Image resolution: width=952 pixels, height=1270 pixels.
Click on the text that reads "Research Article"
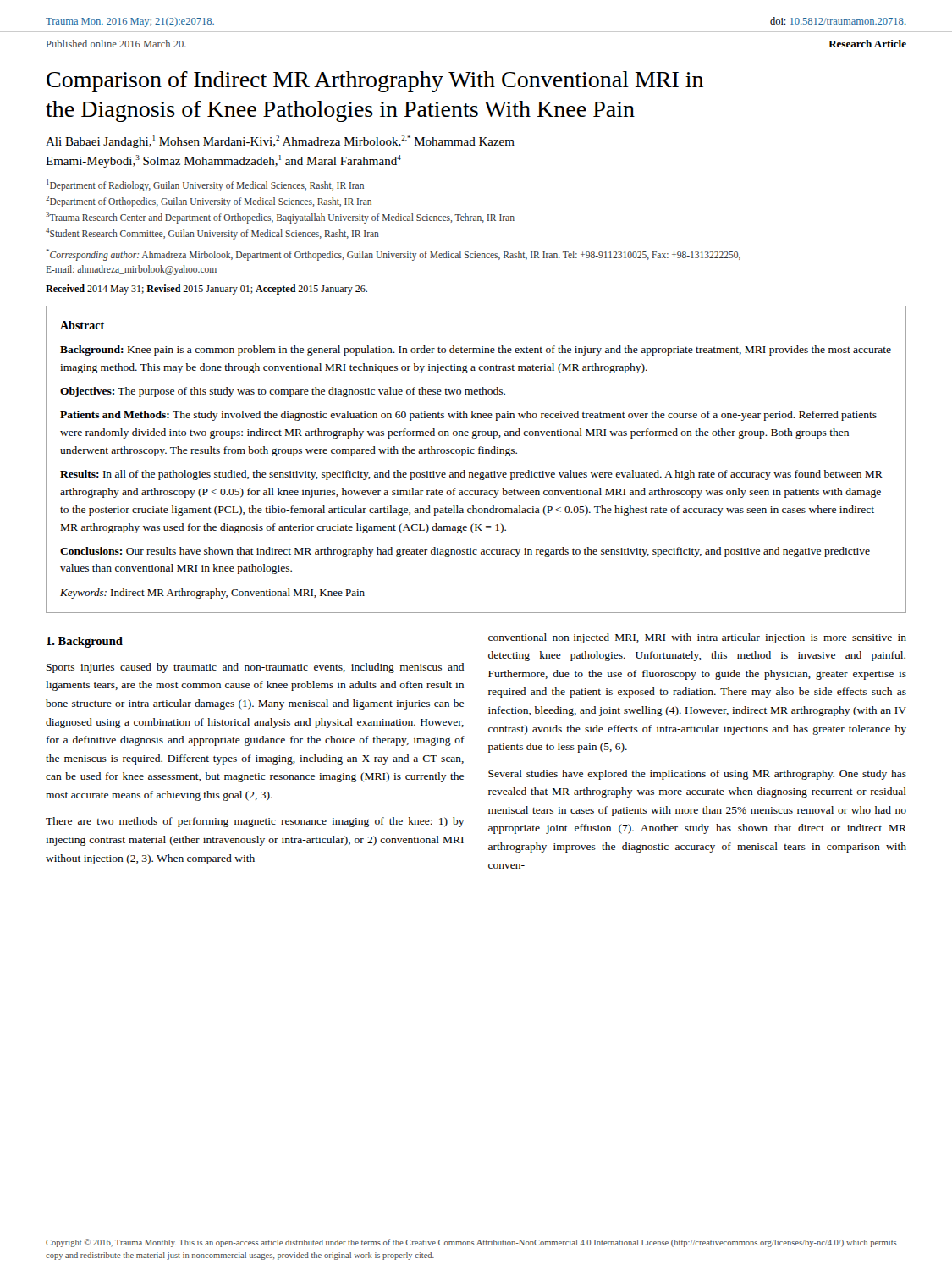[867, 44]
